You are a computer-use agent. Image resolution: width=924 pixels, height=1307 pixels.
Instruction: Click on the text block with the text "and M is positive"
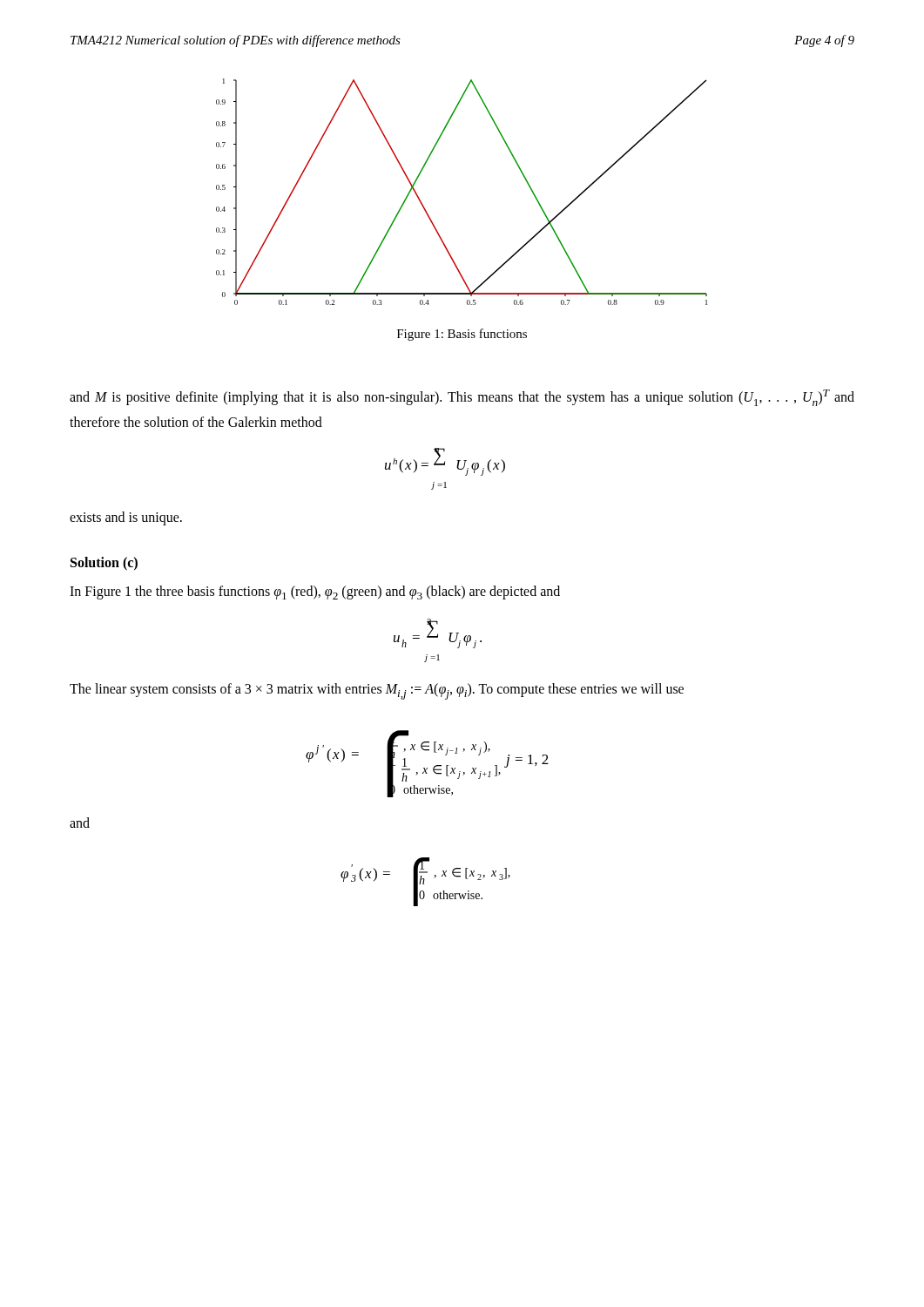point(462,408)
